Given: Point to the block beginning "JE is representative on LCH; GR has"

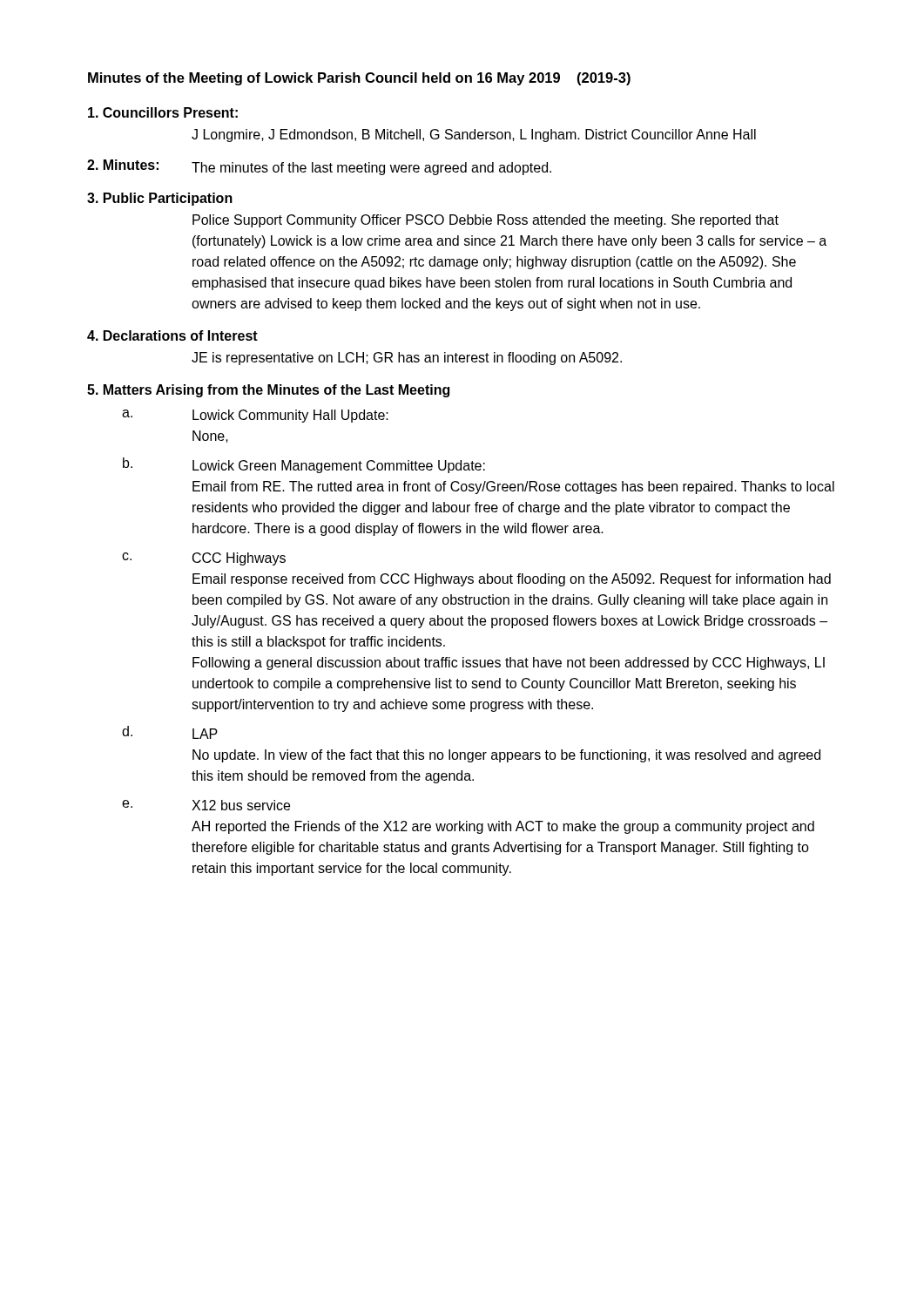Looking at the screenshot, I should pos(407,358).
